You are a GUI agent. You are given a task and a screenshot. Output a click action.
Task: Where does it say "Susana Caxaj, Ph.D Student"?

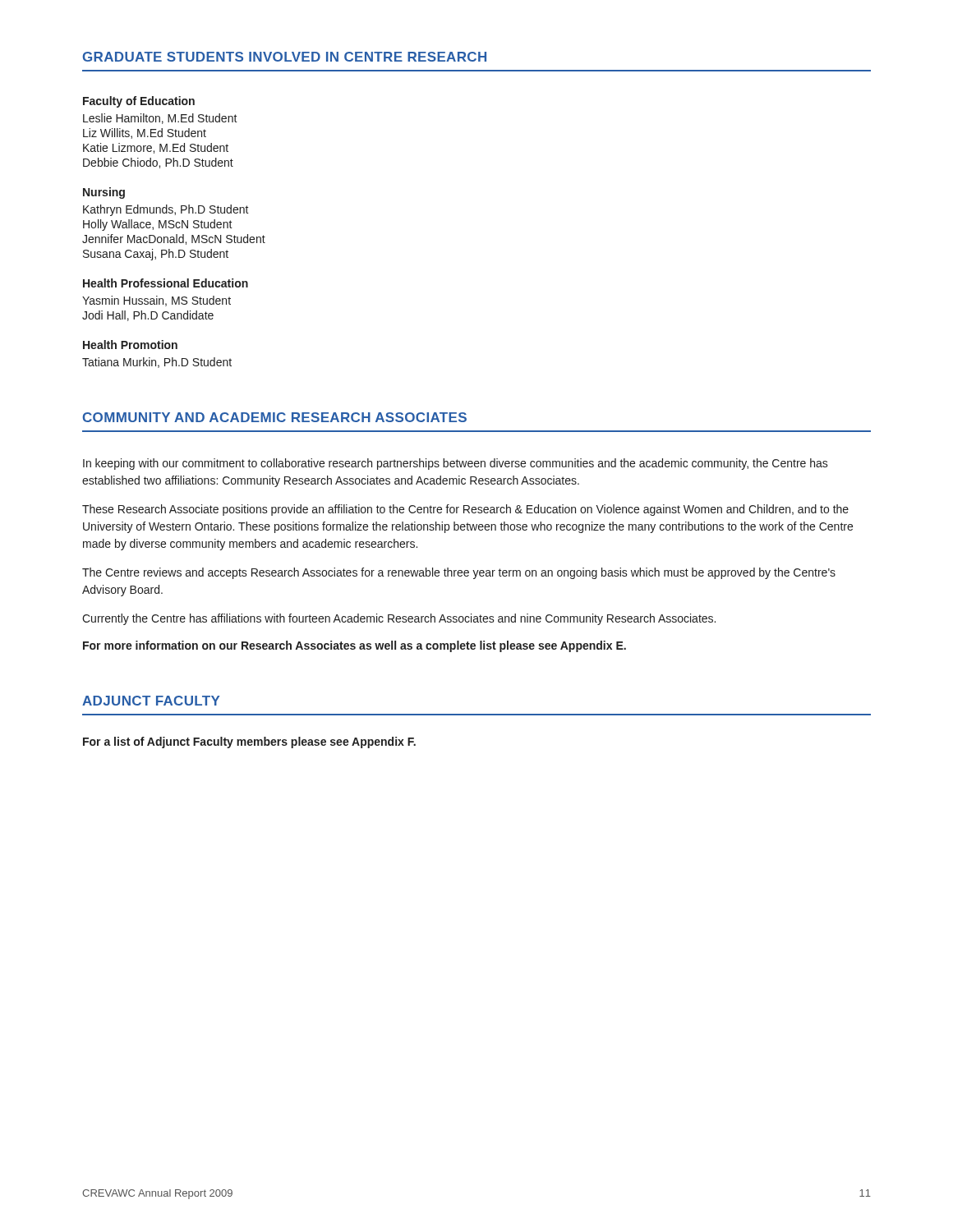click(x=155, y=254)
